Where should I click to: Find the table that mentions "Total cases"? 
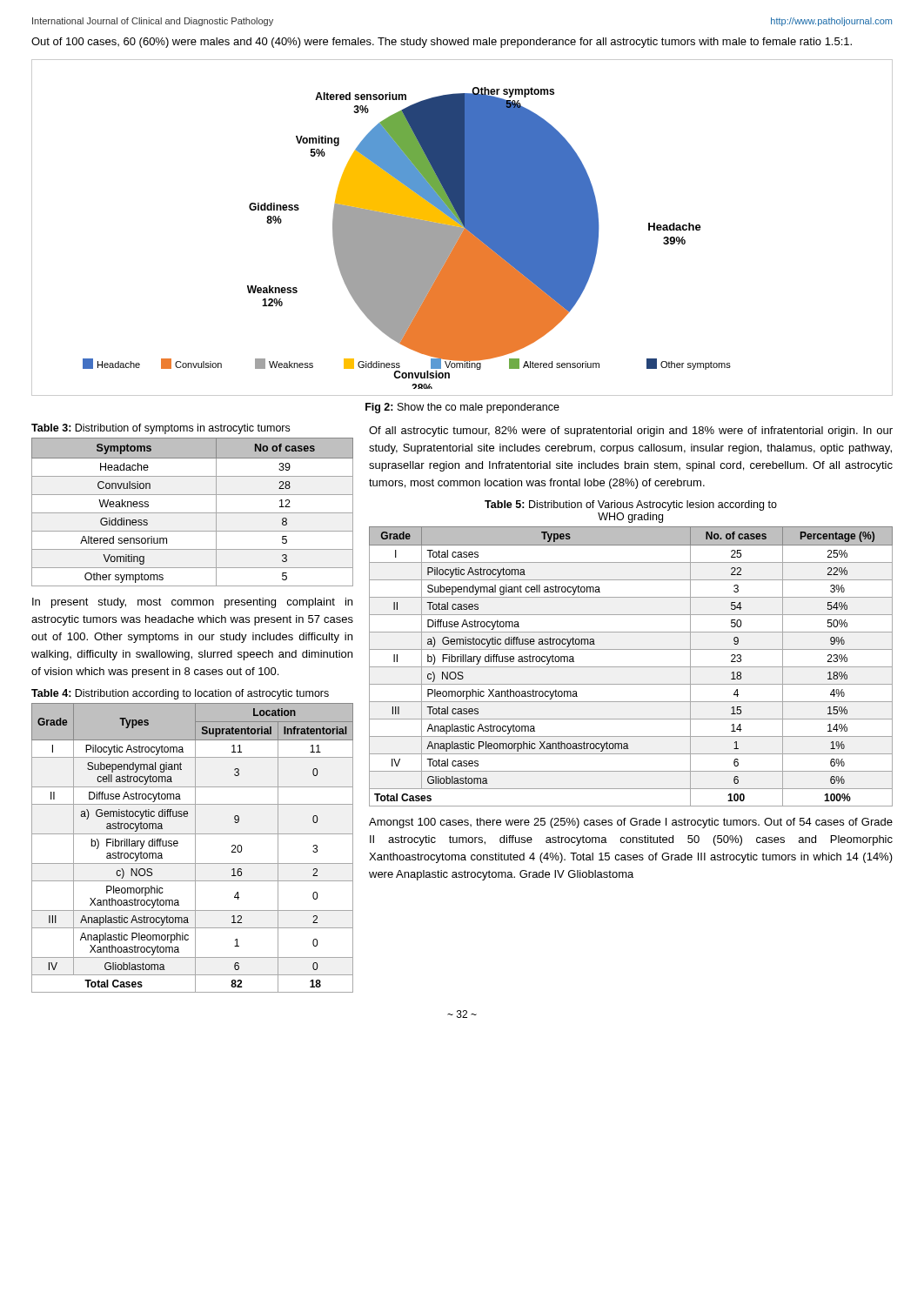pos(631,666)
